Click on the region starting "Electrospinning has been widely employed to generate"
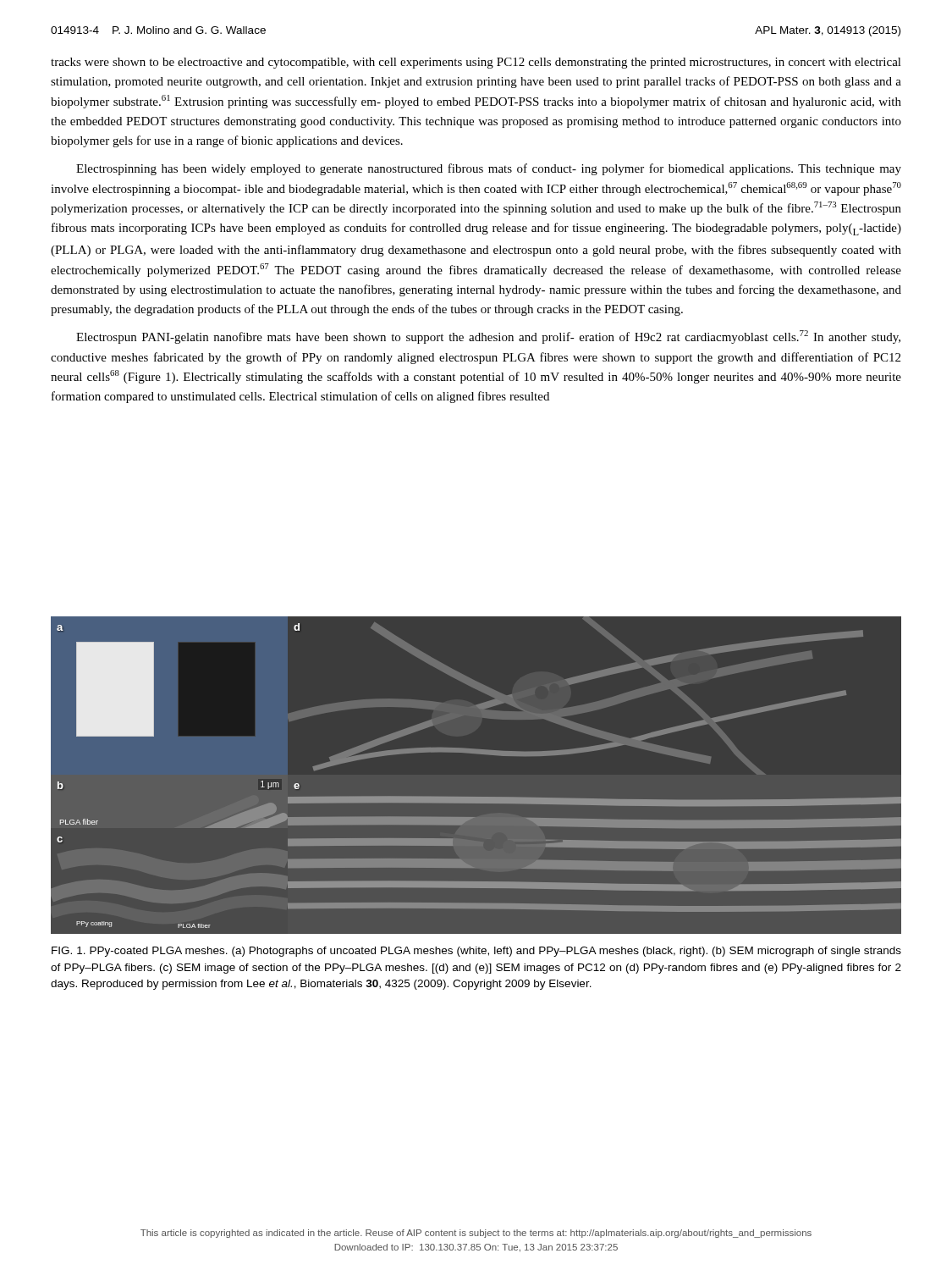 pyautogui.click(x=476, y=239)
